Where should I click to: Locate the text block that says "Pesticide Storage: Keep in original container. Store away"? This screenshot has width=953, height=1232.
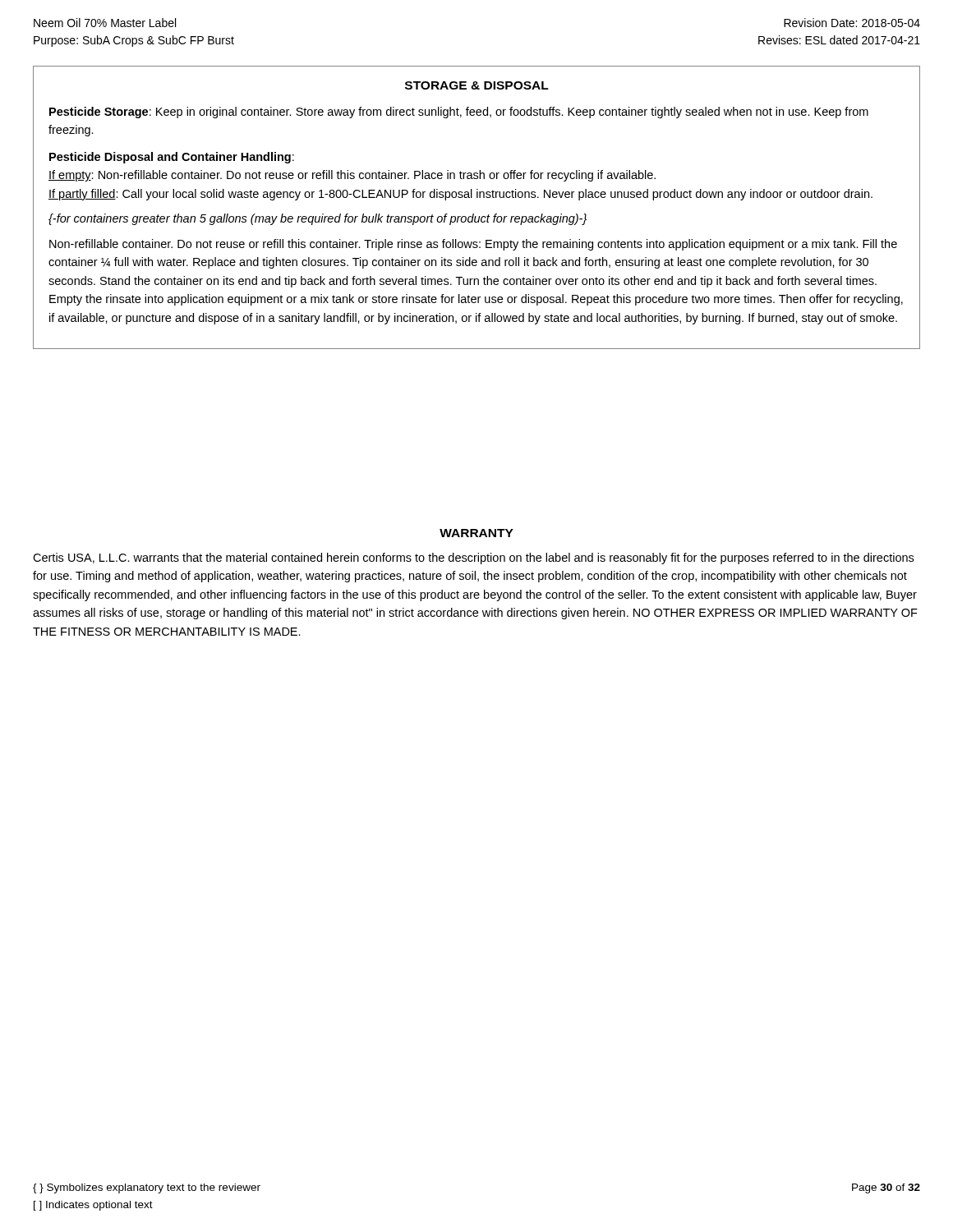(x=476, y=121)
